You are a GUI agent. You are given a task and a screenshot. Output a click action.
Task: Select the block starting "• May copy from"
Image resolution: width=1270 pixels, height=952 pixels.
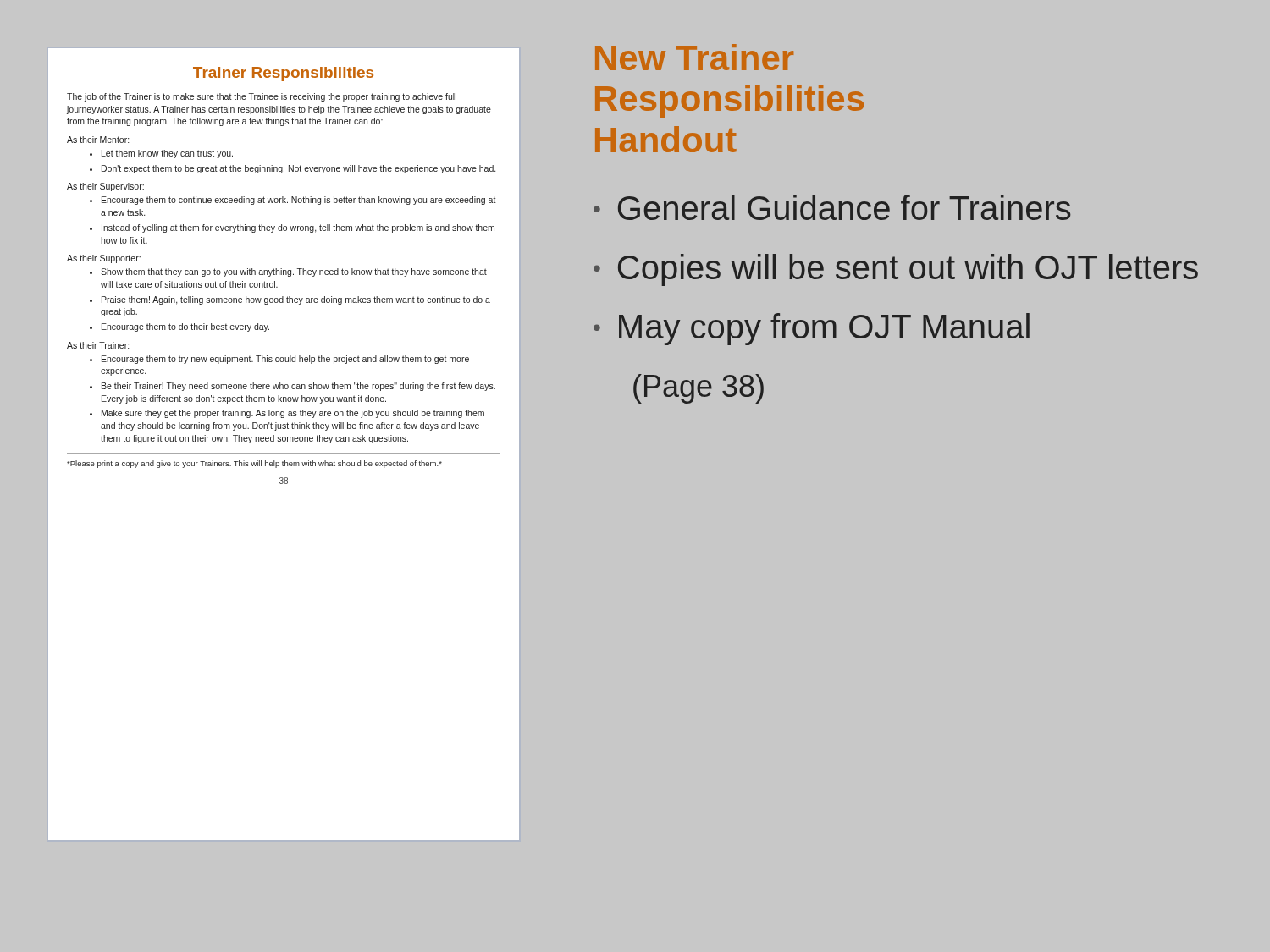click(812, 327)
